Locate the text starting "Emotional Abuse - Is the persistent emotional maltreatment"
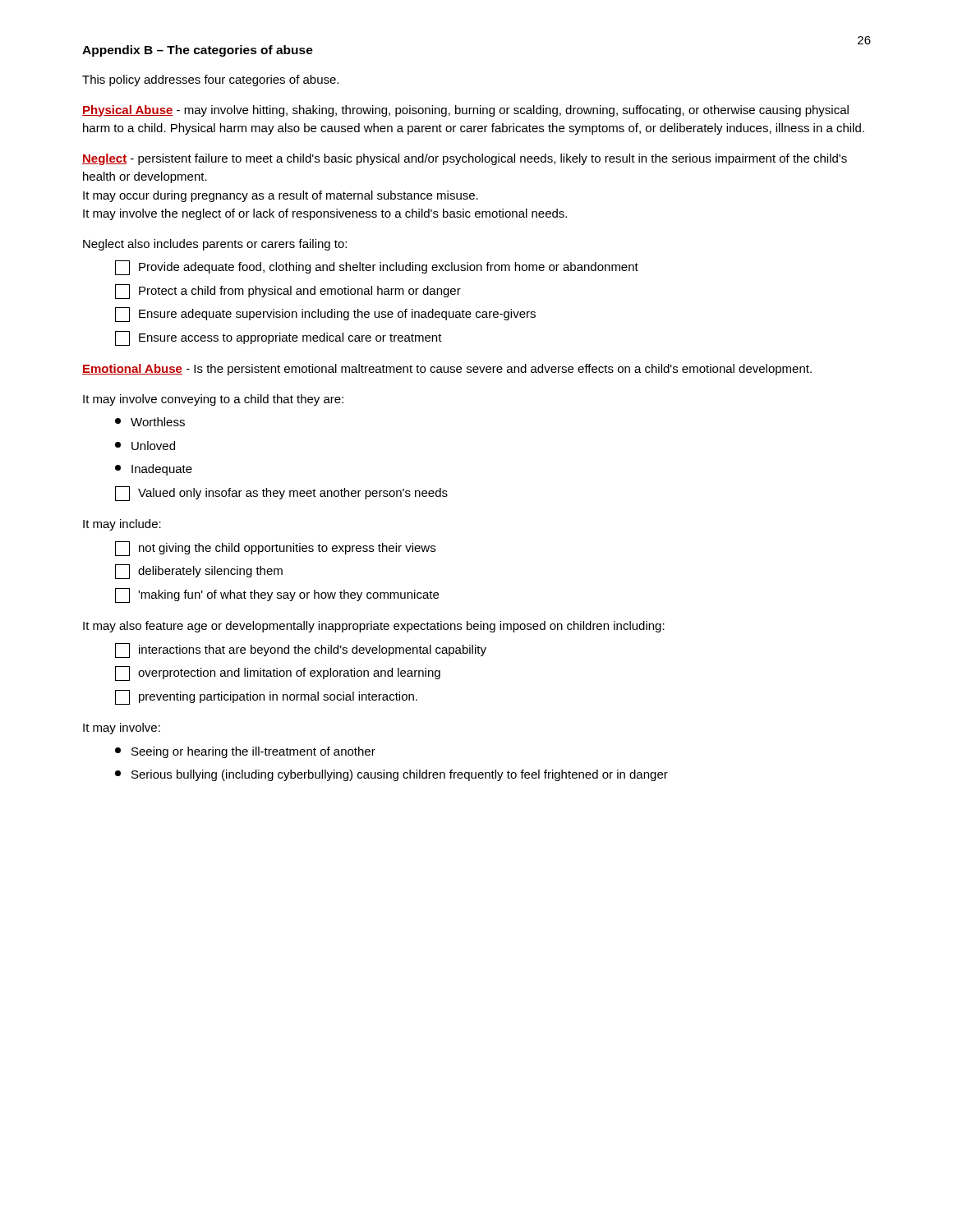The height and width of the screenshot is (1232, 953). point(447,368)
